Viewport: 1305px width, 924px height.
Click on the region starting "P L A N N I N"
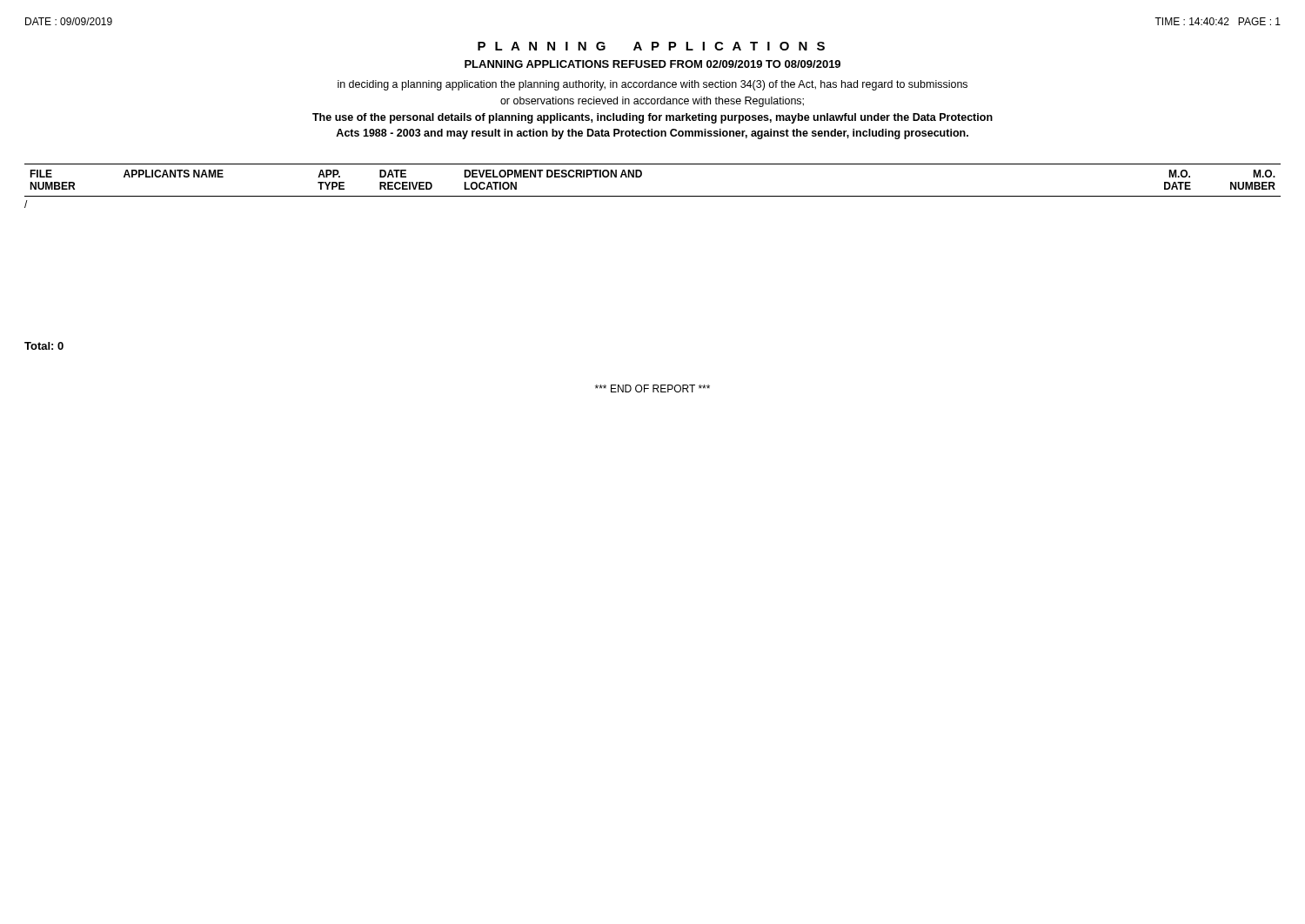tap(652, 46)
